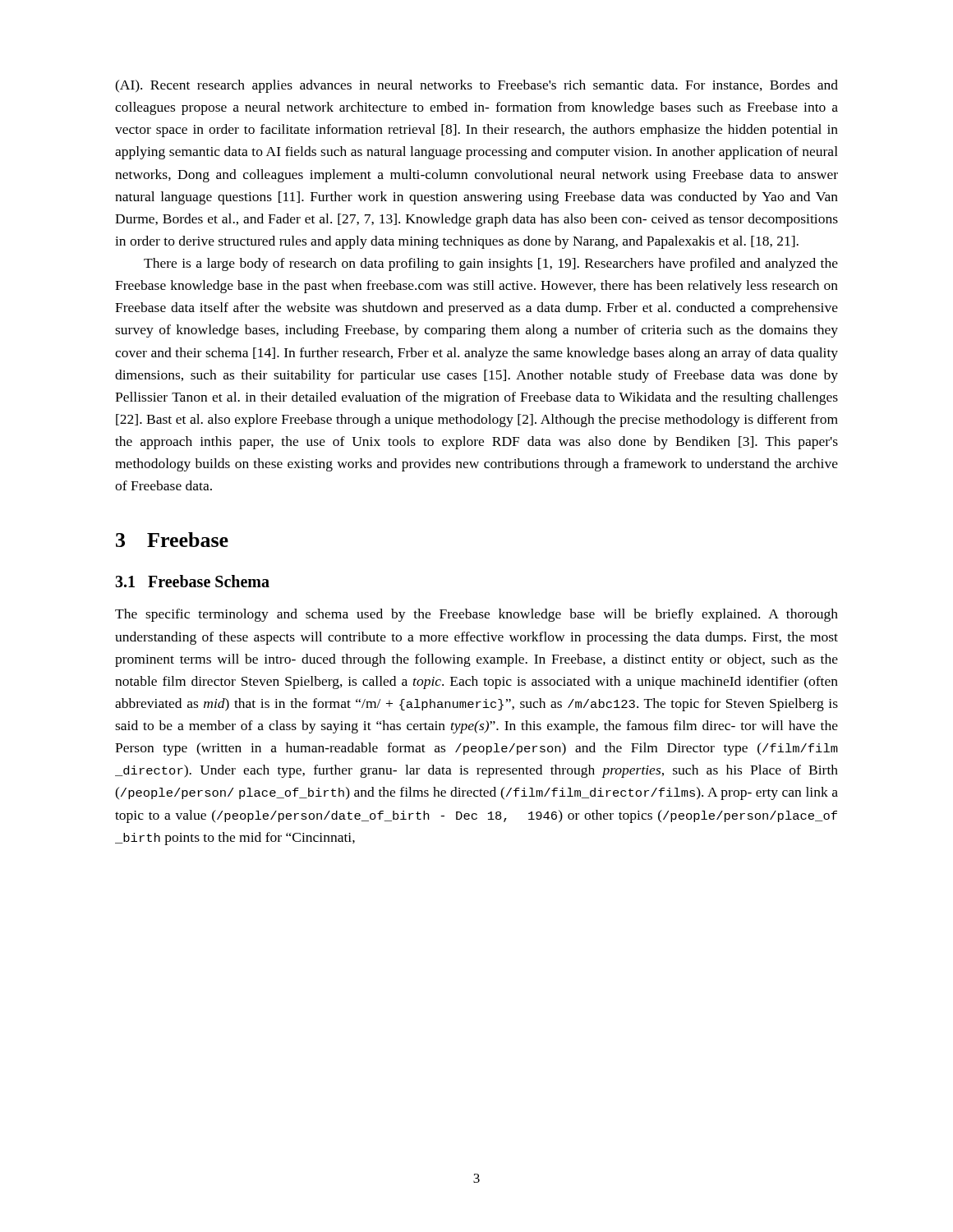Point to the block starting "3 Freebase"

[x=172, y=540]
